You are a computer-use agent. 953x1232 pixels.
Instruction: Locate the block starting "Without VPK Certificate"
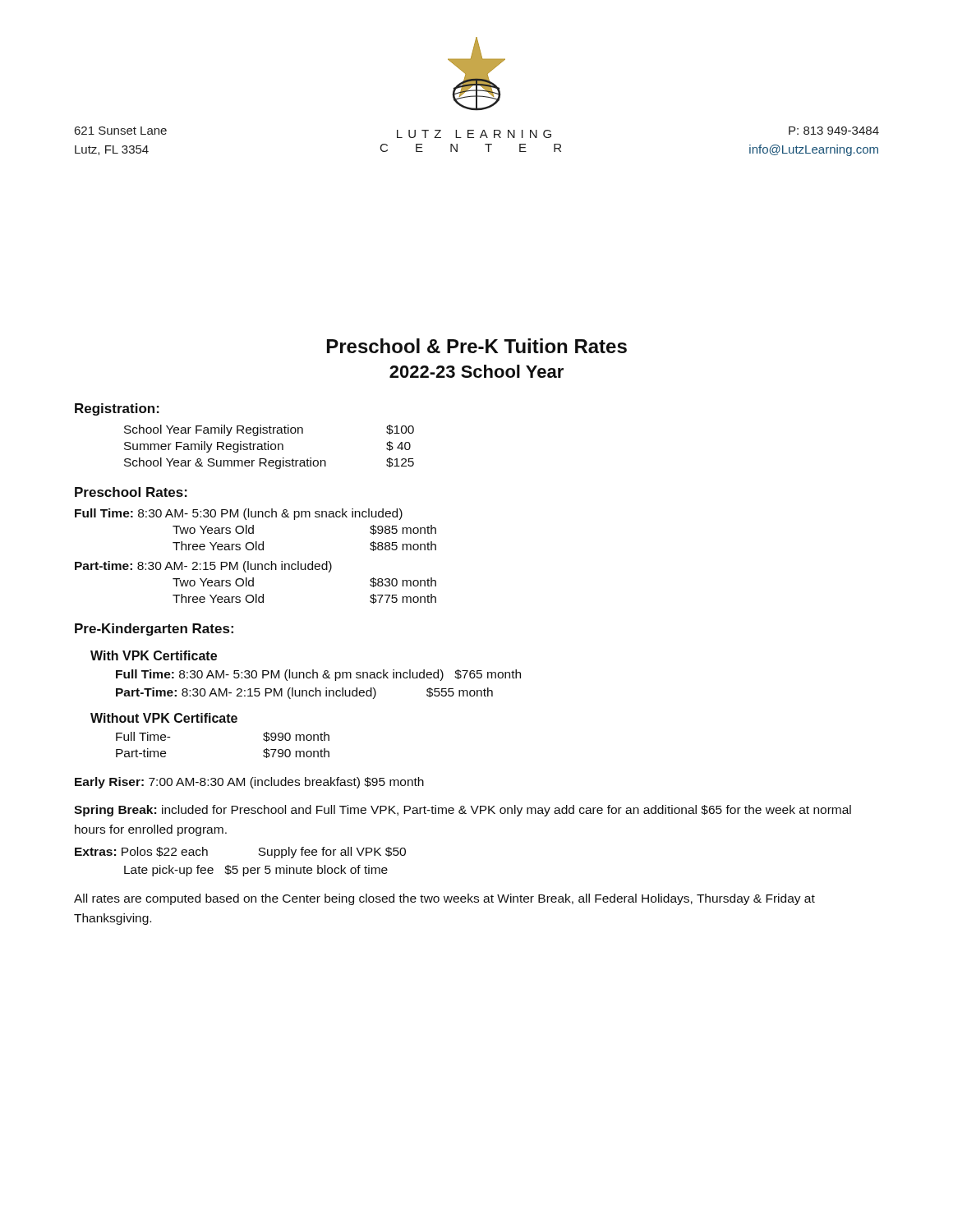(x=164, y=718)
